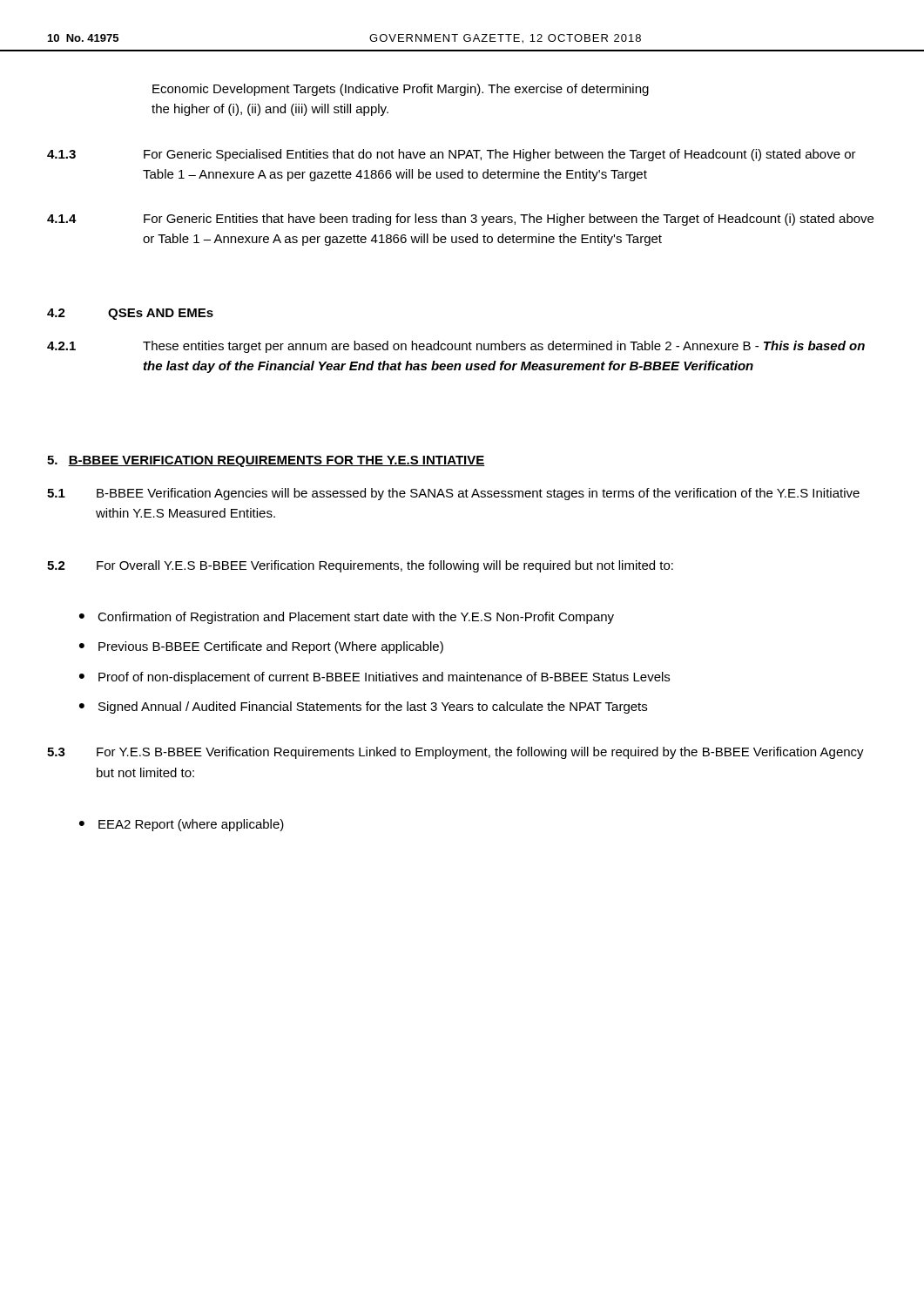Point to the region starting "5. B-BBEE VERIFICATION"
Screen dimensions: 1307x924
tap(266, 460)
